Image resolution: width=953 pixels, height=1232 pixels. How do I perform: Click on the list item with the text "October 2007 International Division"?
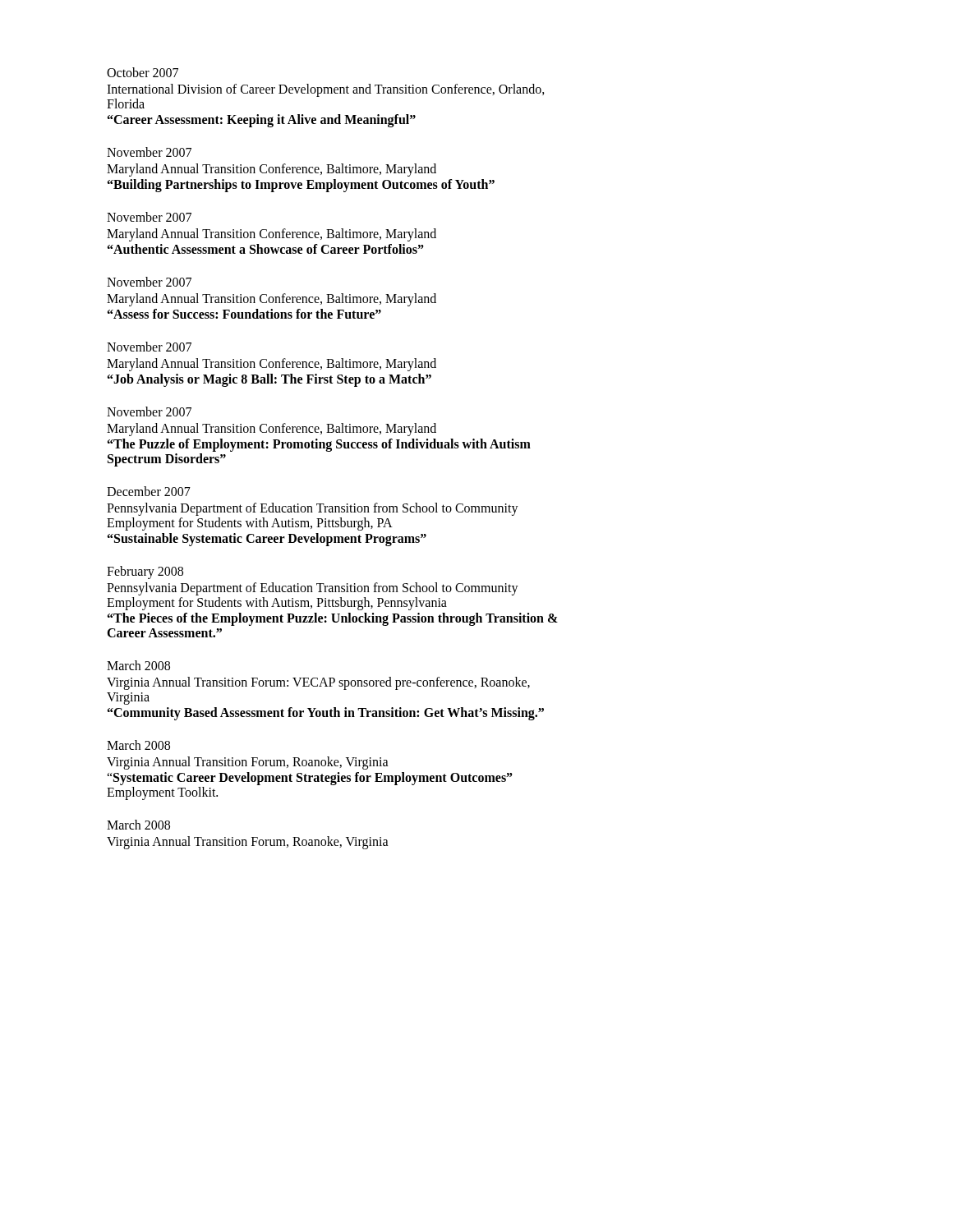[476, 96]
